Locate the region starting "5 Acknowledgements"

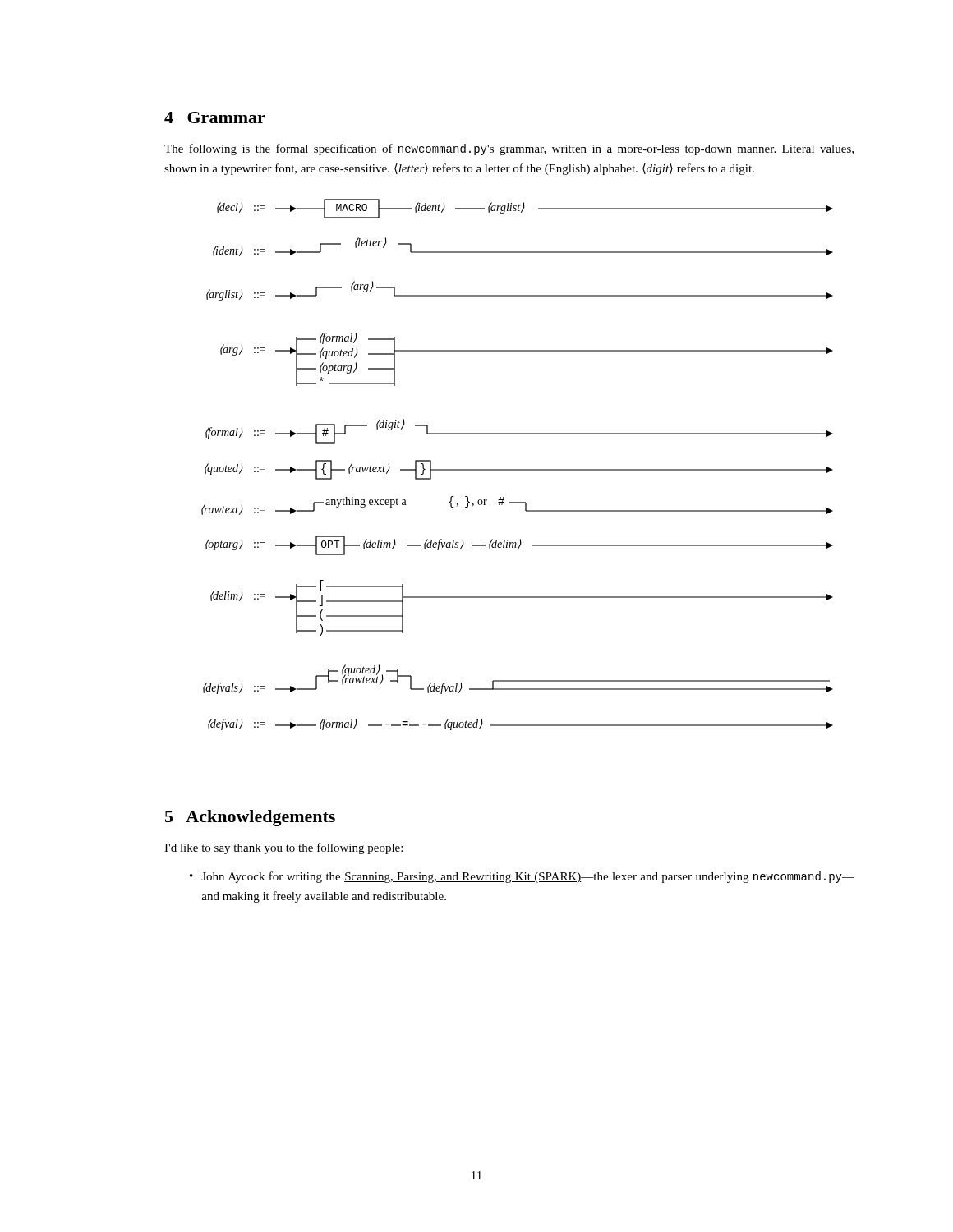click(x=250, y=816)
